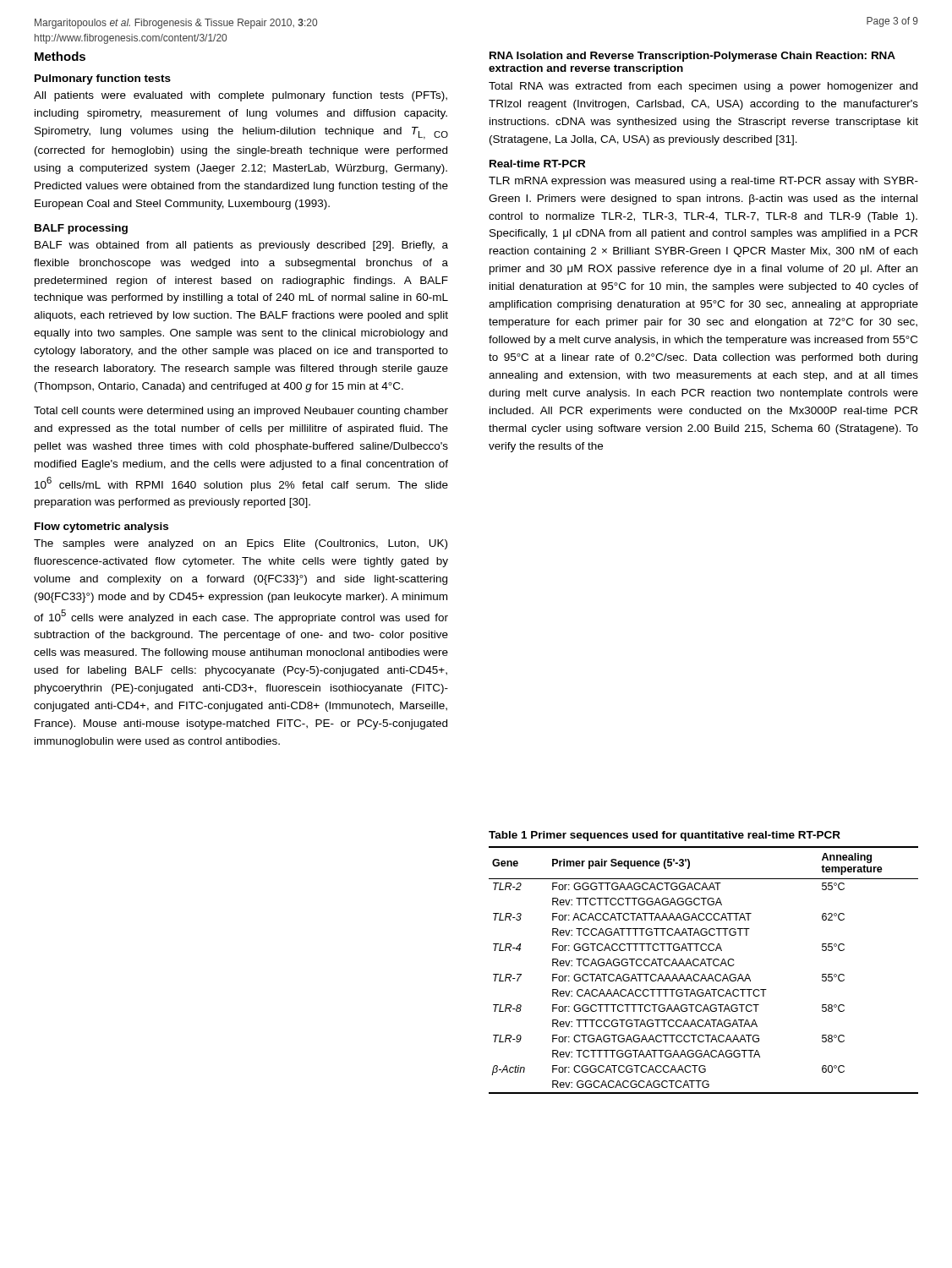Navigate to the element starting "BALF processing"

pos(81,227)
